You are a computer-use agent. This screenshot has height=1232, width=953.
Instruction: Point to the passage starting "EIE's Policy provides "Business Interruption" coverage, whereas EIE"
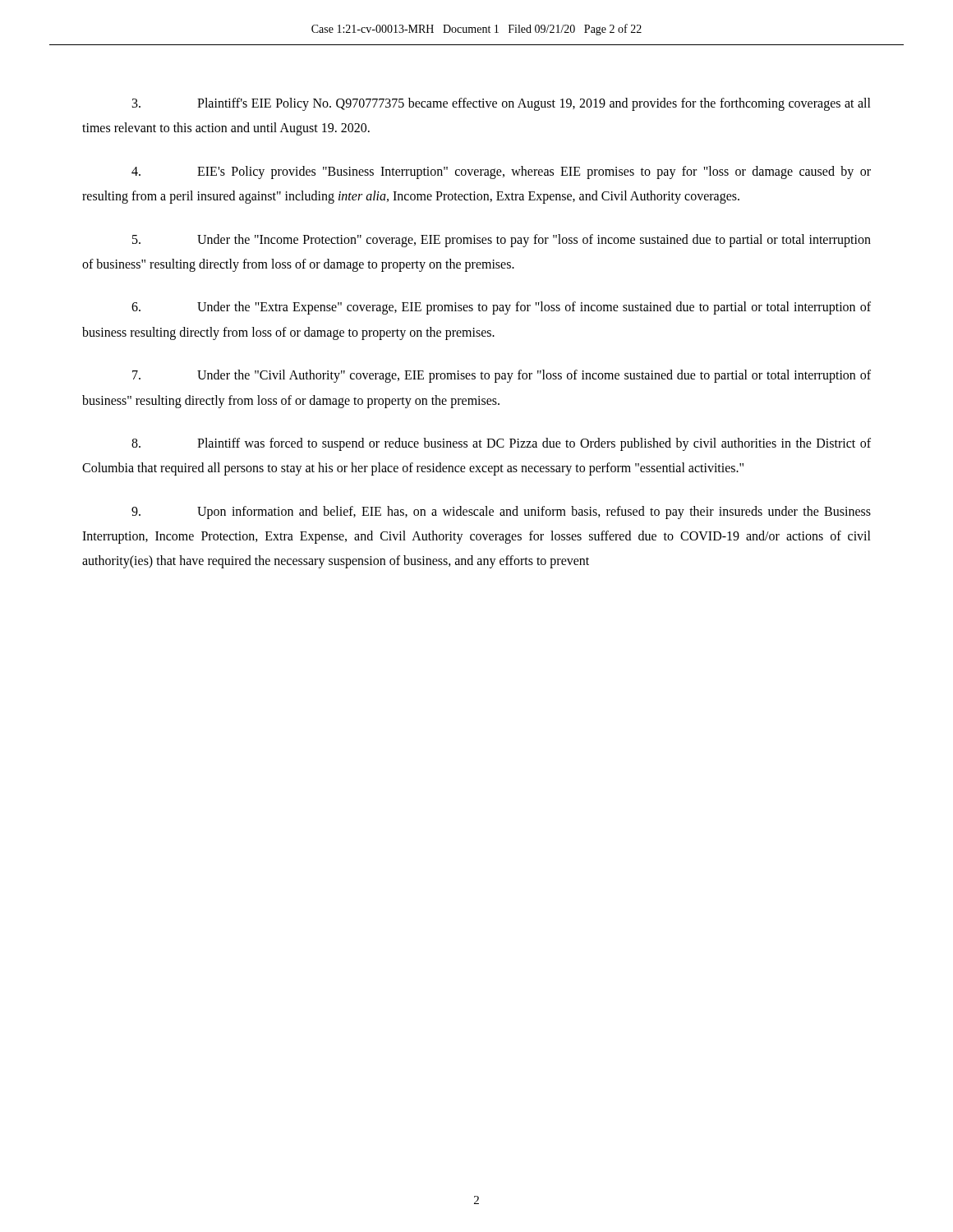click(x=476, y=184)
